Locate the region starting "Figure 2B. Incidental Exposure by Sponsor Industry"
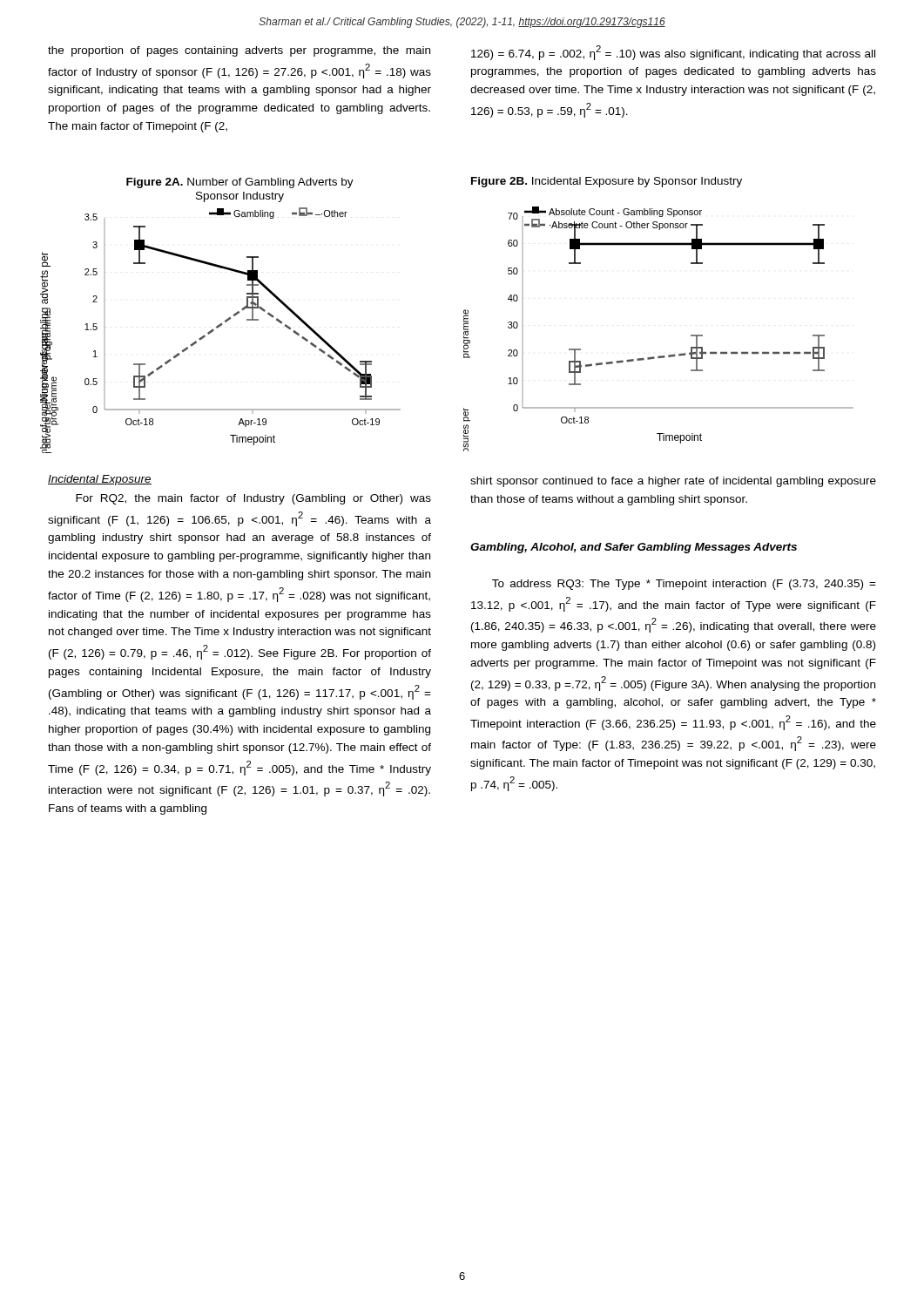 click(606, 181)
